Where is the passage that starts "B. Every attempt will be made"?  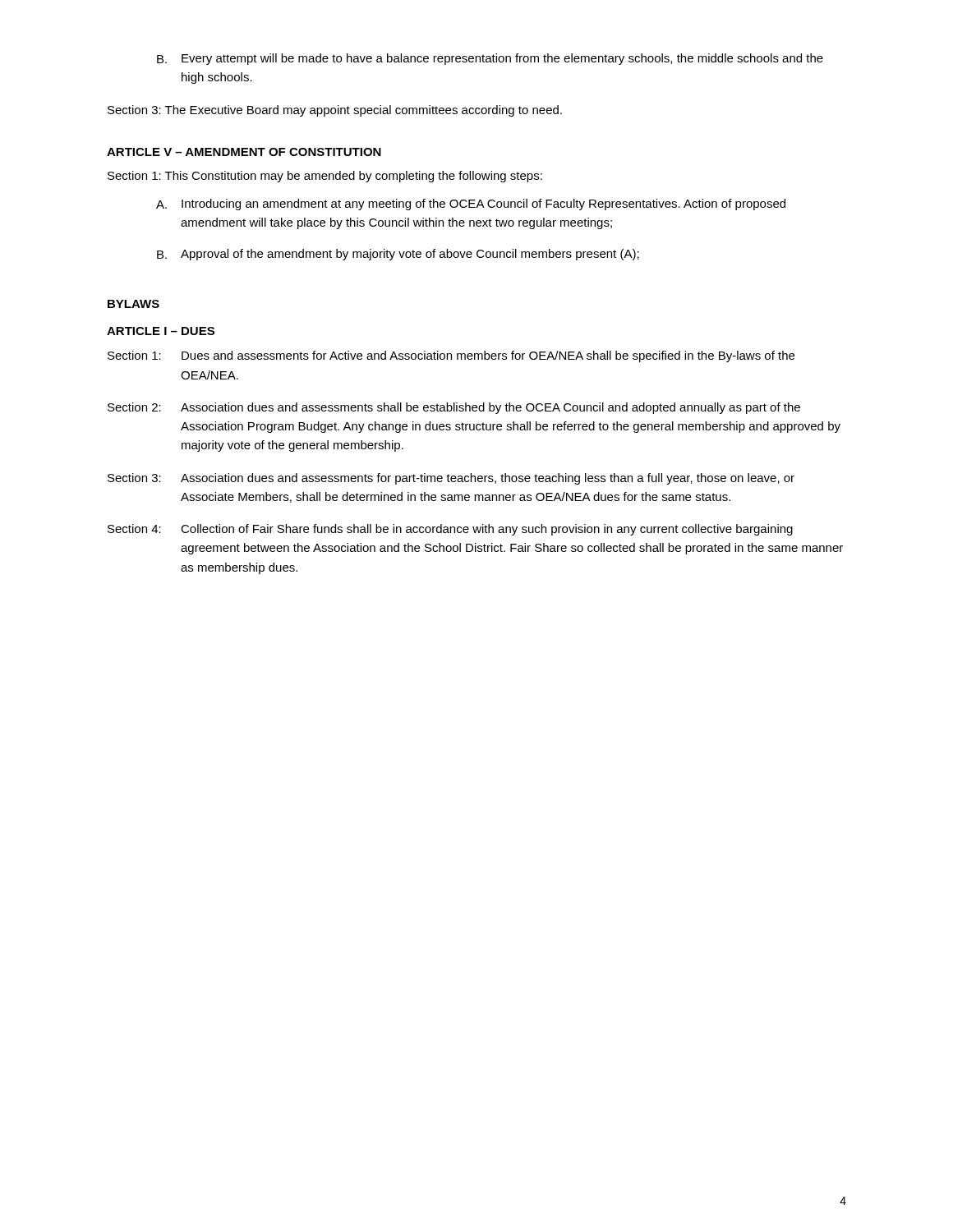click(x=501, y=68)
